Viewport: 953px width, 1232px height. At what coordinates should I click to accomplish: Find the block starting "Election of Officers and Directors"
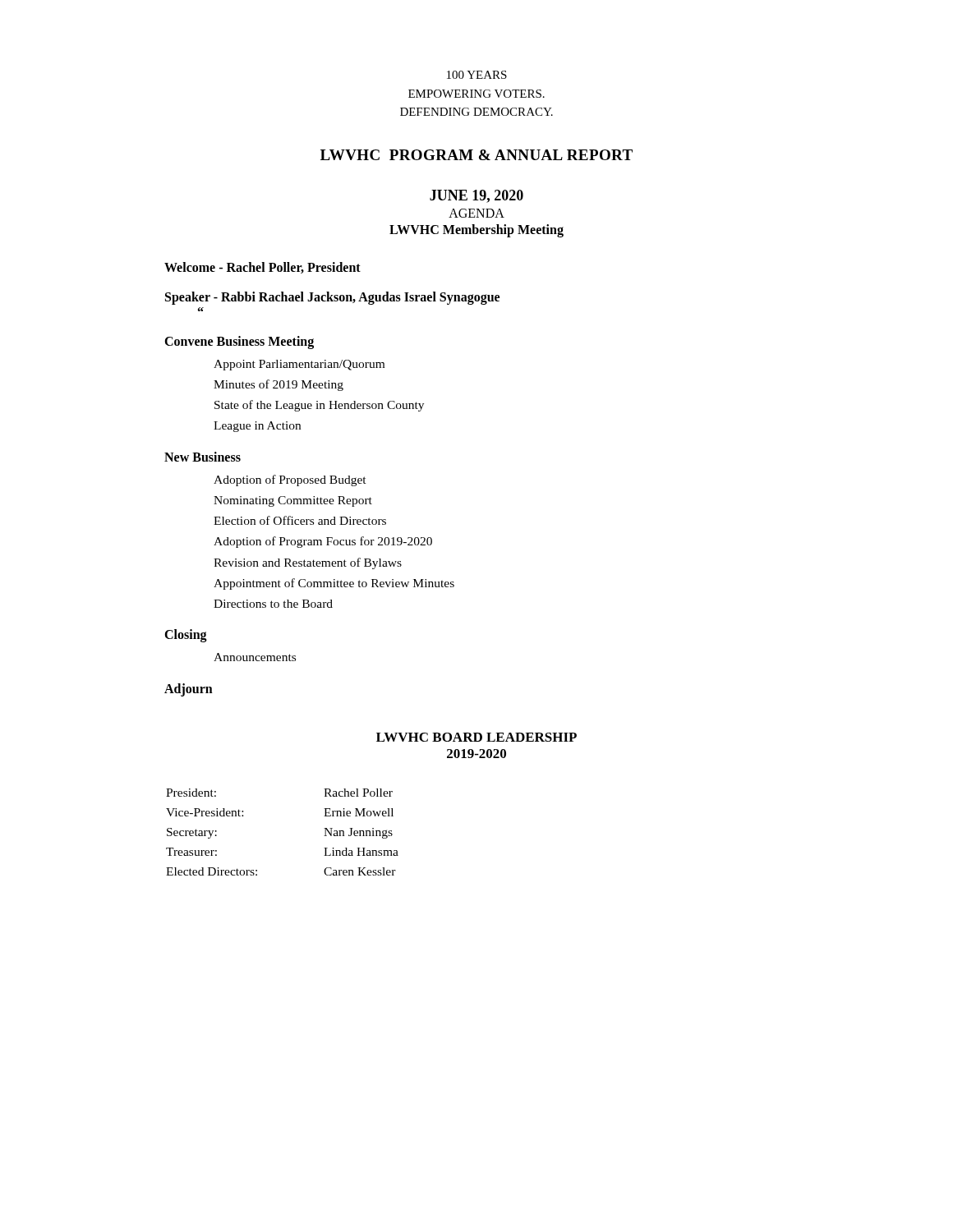click(x=300, y=520)
